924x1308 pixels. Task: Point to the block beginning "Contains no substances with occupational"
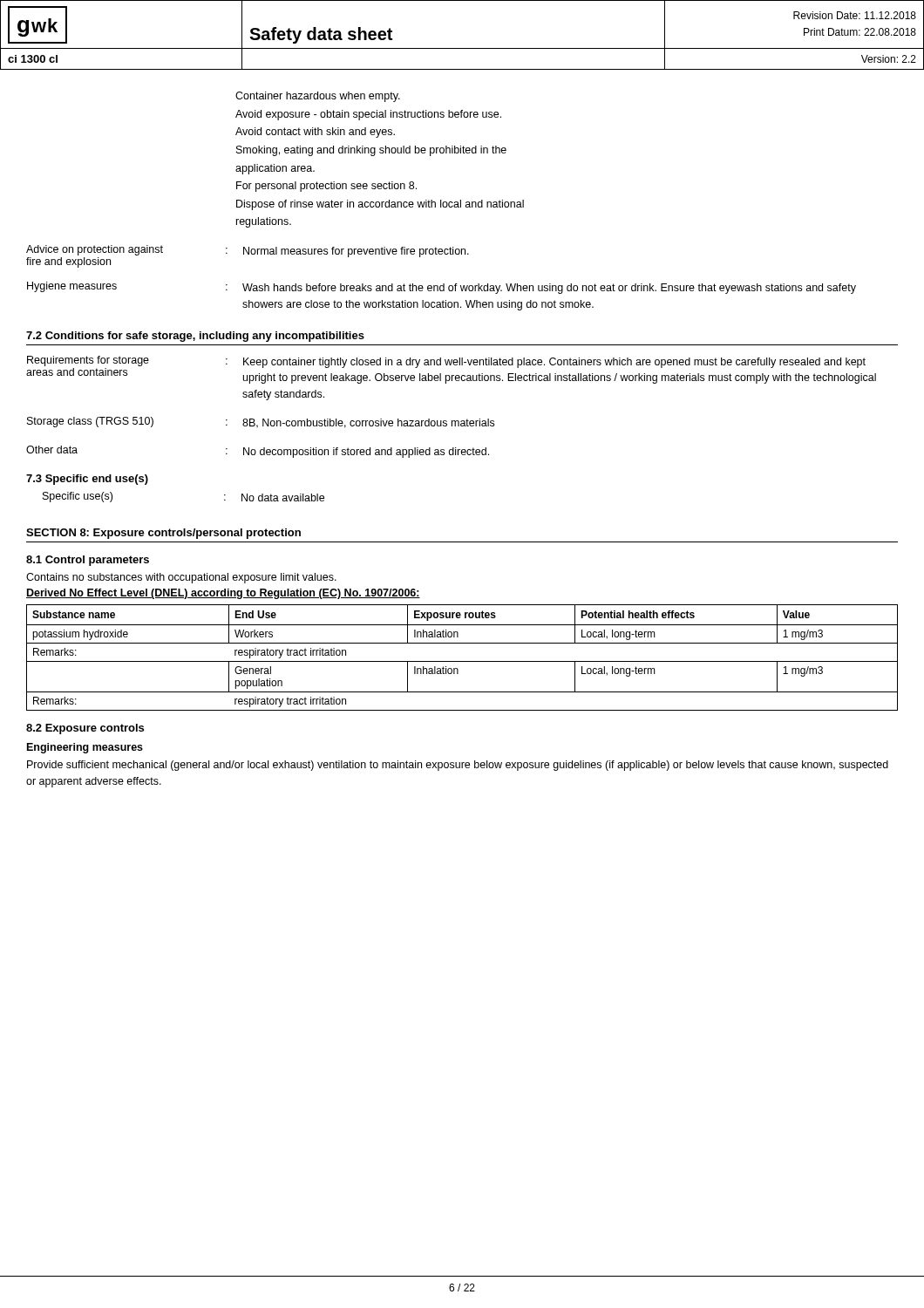click(x=182, y=577)
